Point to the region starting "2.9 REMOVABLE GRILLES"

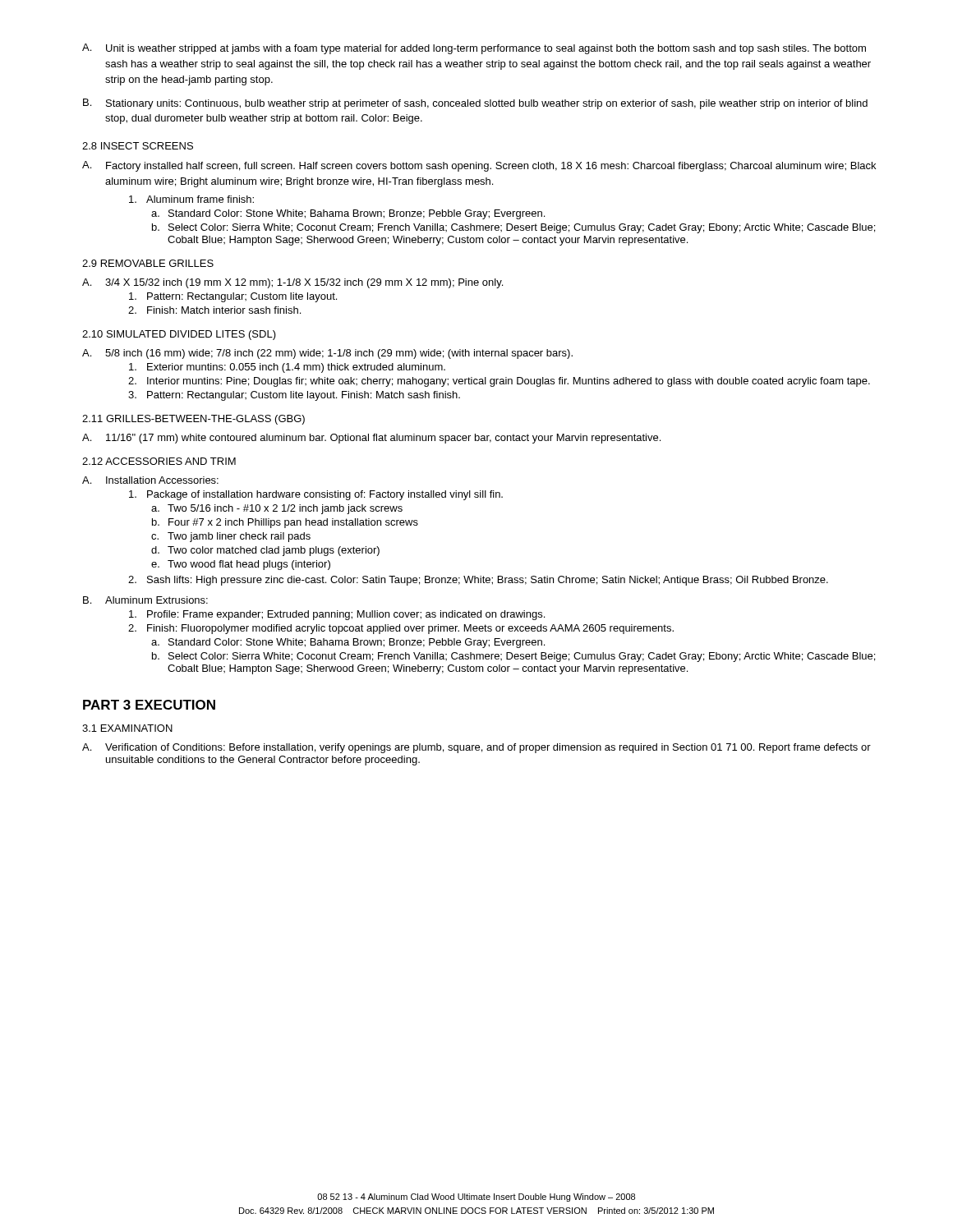(x=148, y=263)
